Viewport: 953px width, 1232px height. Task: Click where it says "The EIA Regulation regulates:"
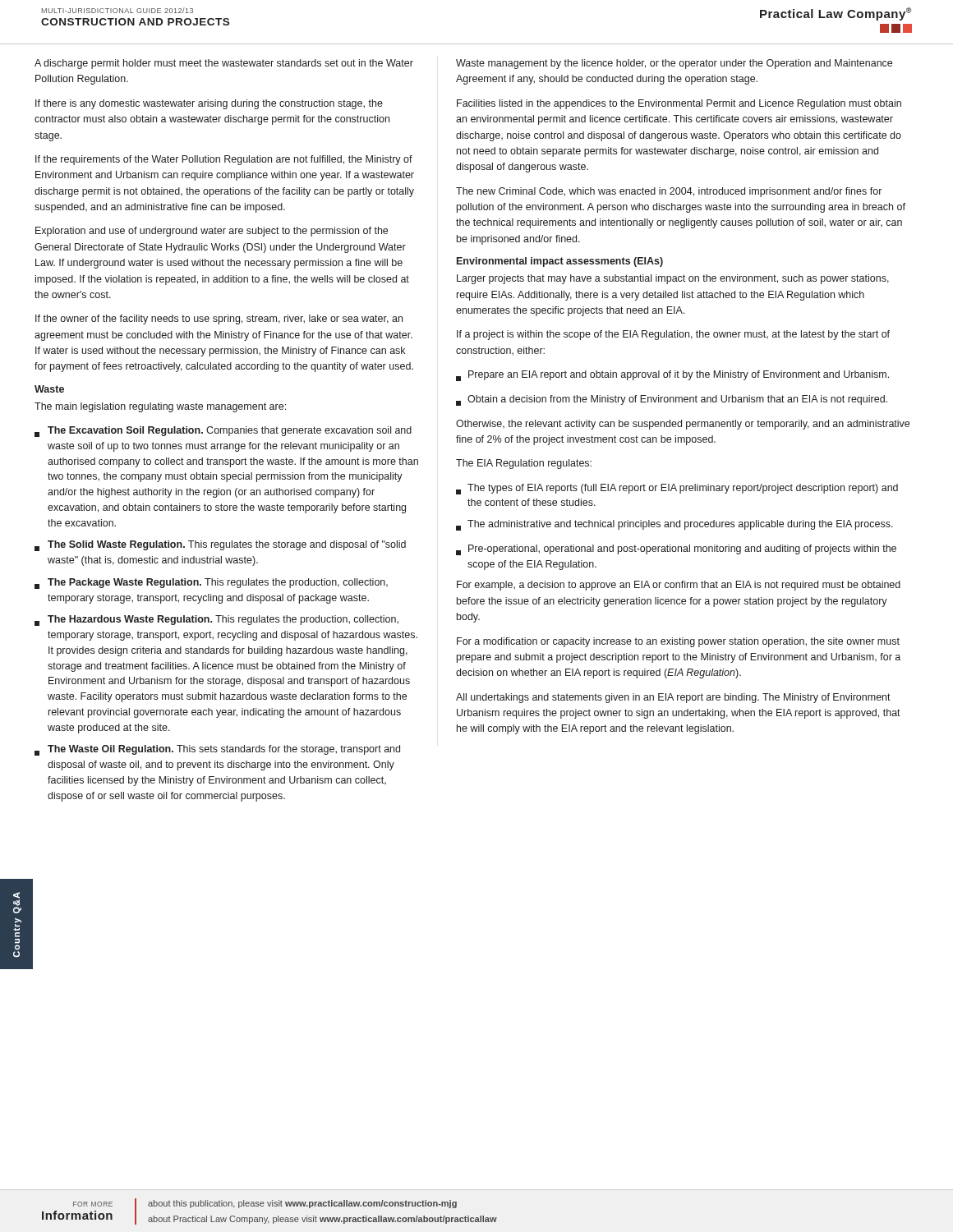tap(524, 464)
